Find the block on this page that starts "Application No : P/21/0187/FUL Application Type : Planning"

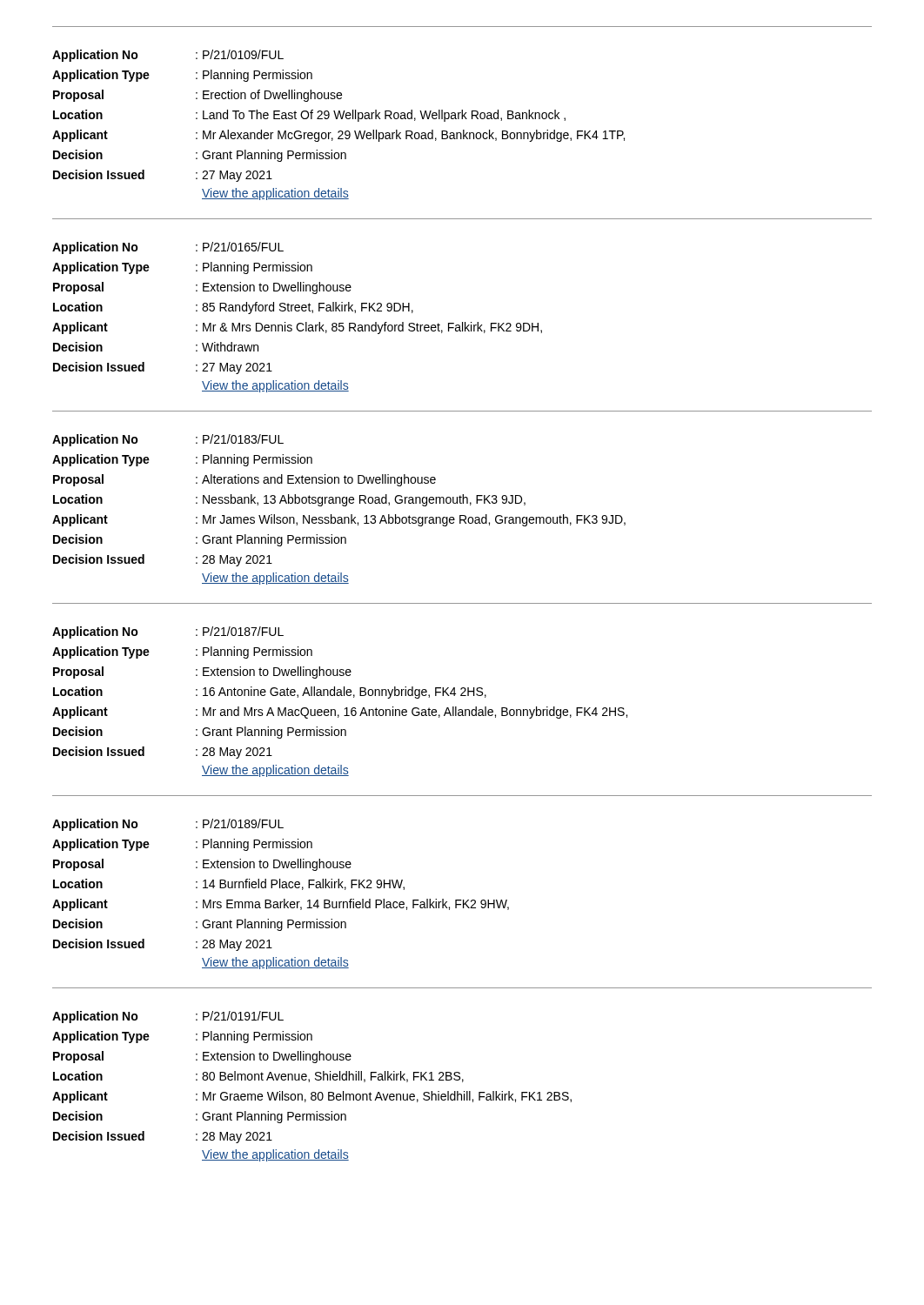pyautogui.click(x=462, y=701)
